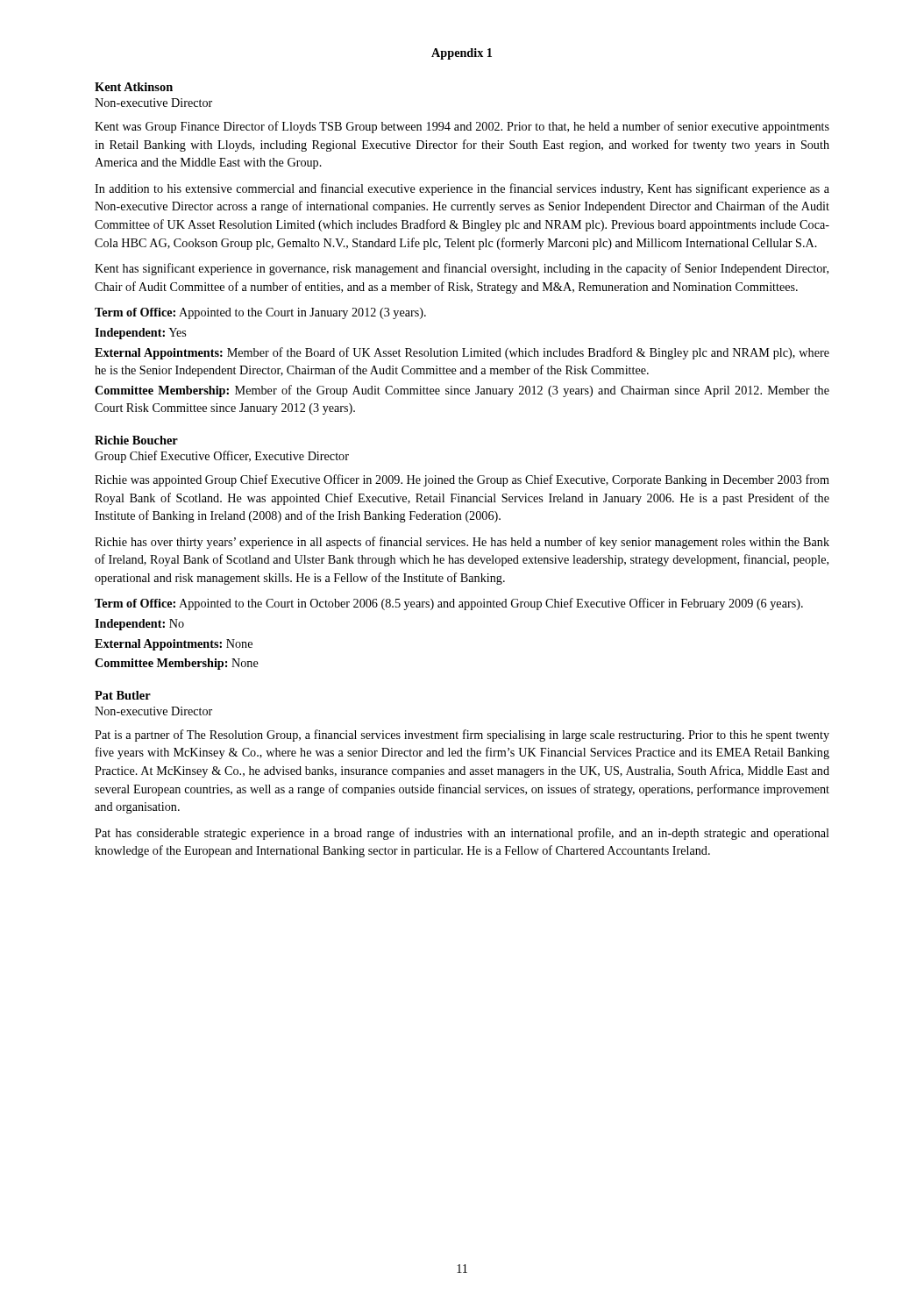Locate the text block containing "Kent was Group Finance Director of Lloyds"

click(462, 144)
